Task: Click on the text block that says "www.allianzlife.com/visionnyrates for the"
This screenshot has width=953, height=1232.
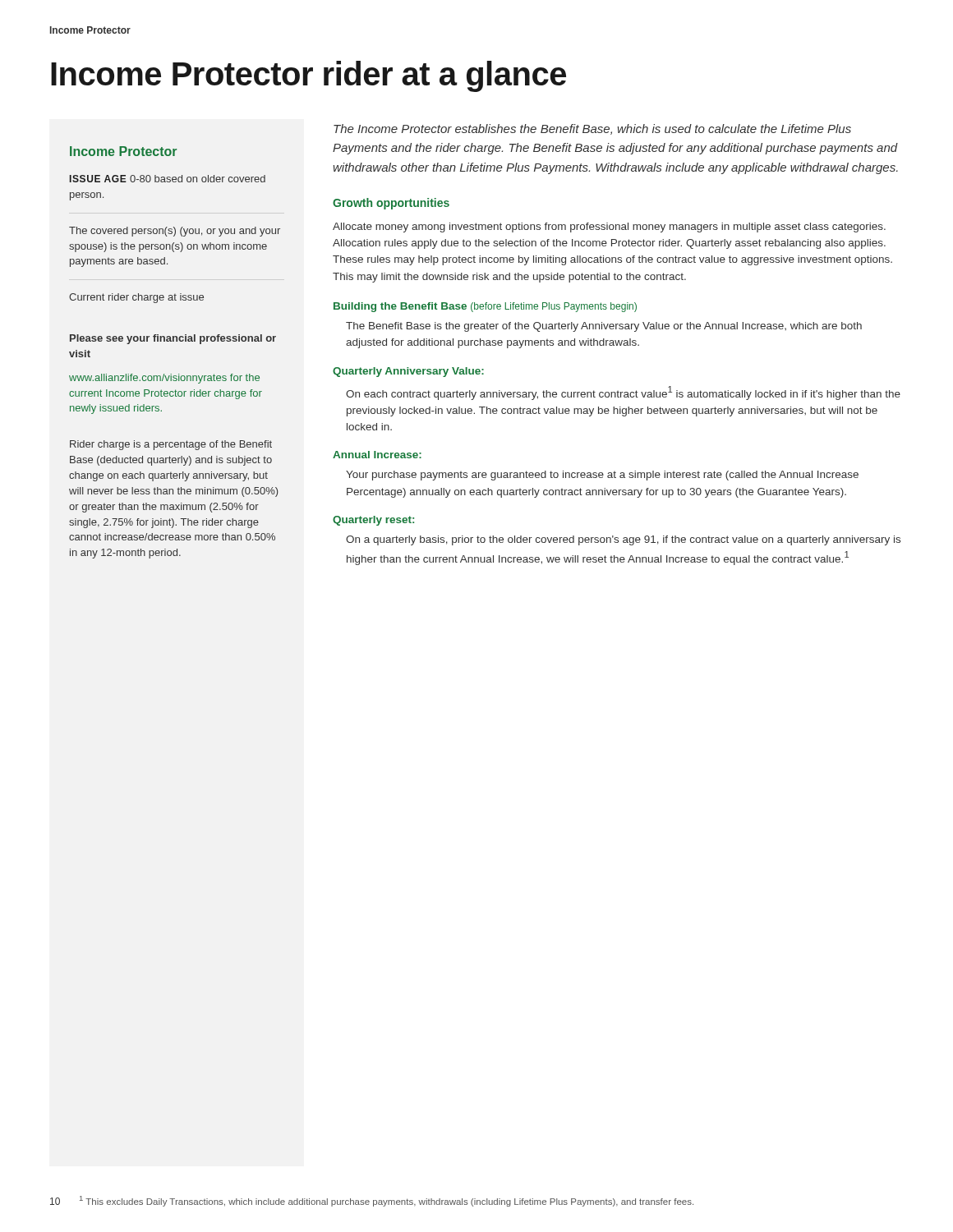Action: tap(177, 393)
